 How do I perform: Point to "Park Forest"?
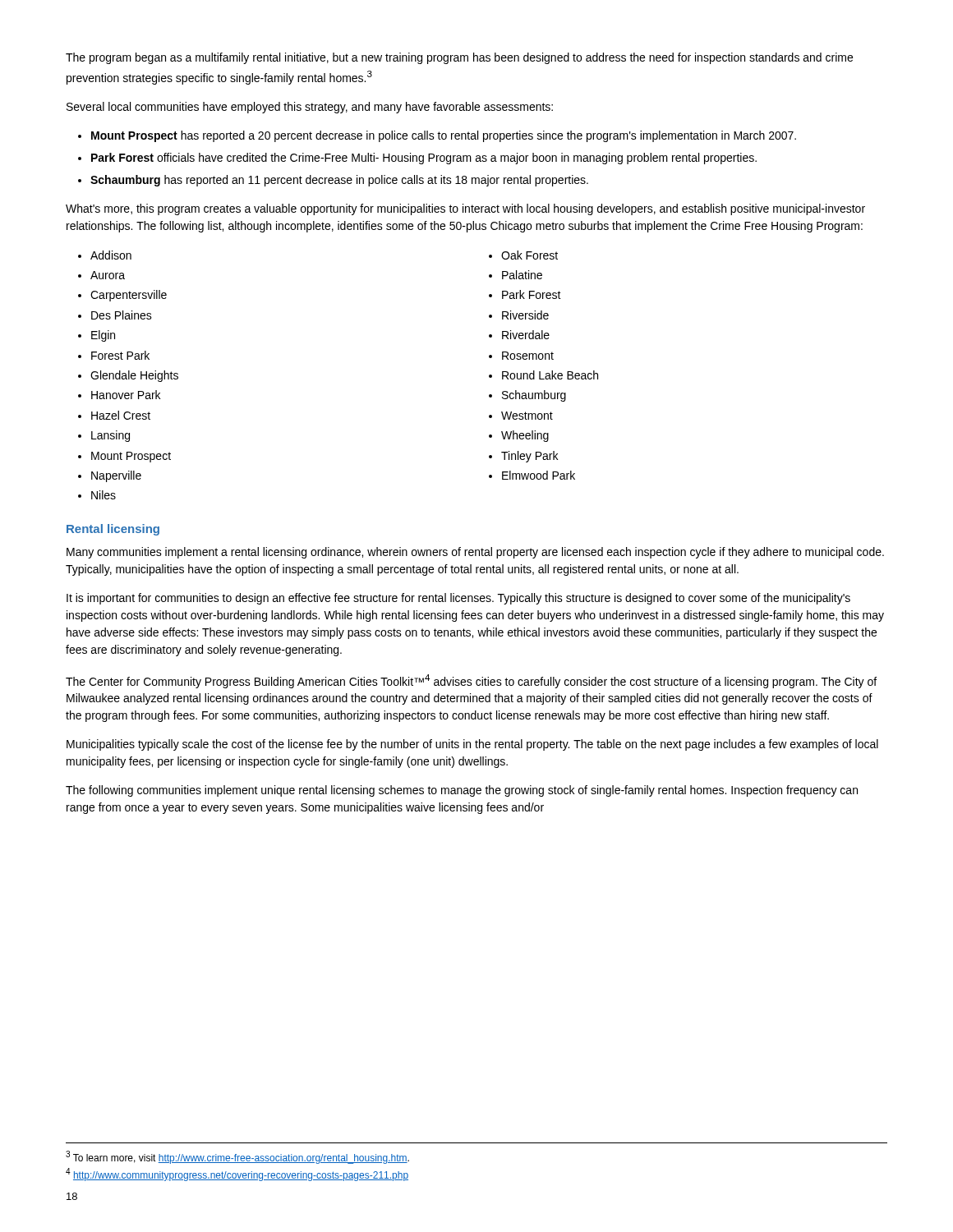531,295
